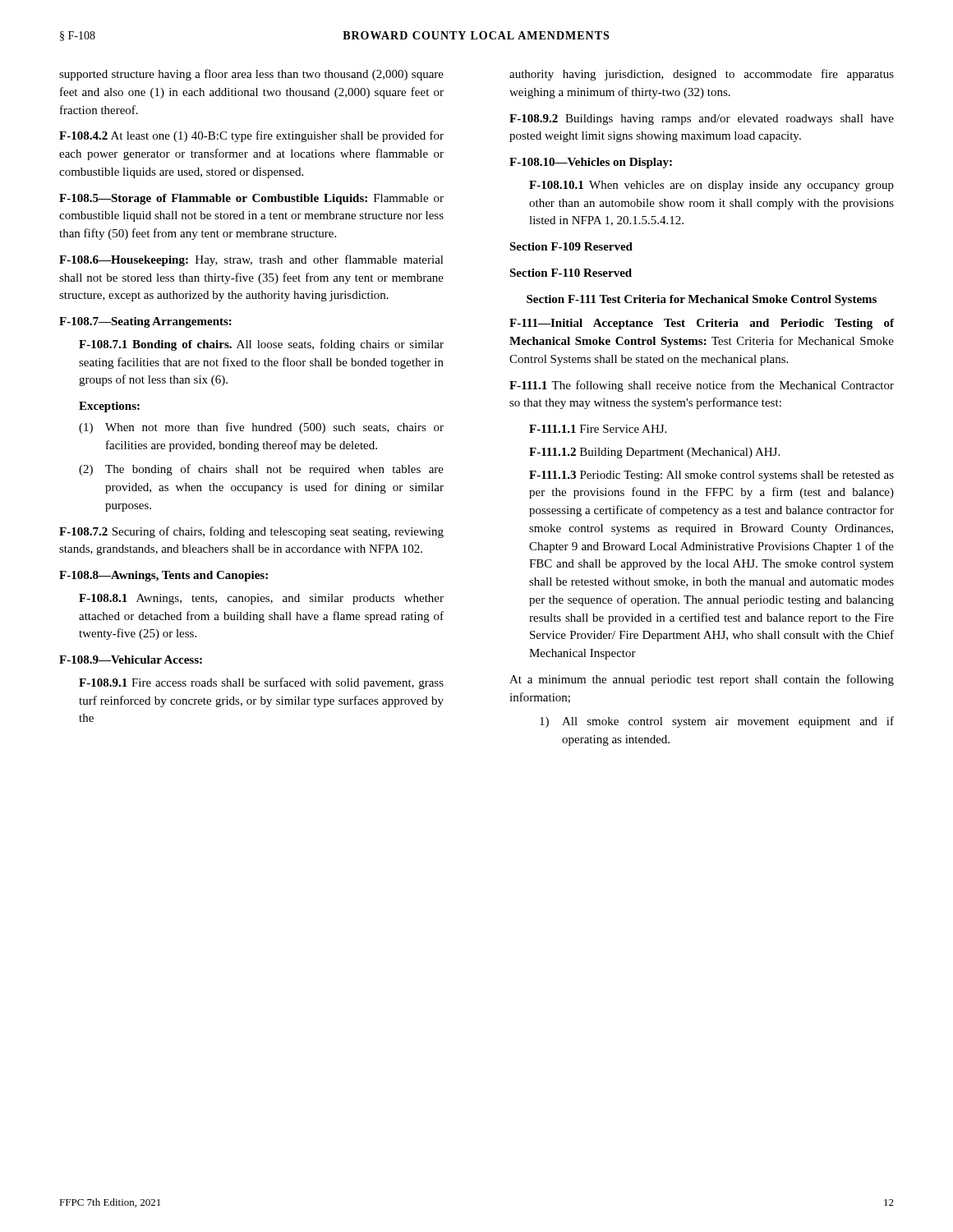Locate the block starting "F-108.8.1 Awnings, tents, canopies, and similar products"
This screenshot has height=1232, width=953.
tap(261, 616)
